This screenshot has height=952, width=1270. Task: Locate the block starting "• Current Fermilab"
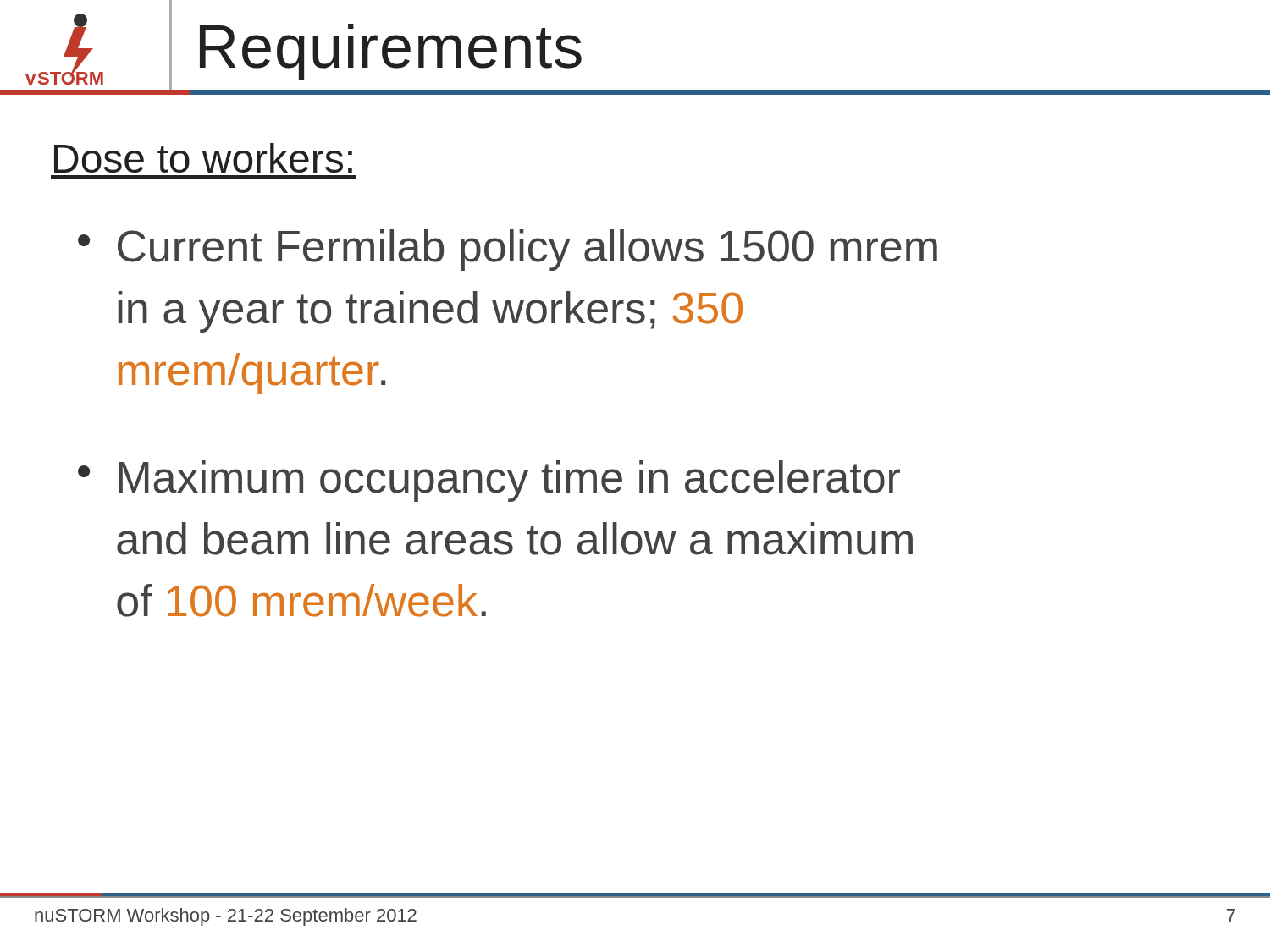click(508, 308)
